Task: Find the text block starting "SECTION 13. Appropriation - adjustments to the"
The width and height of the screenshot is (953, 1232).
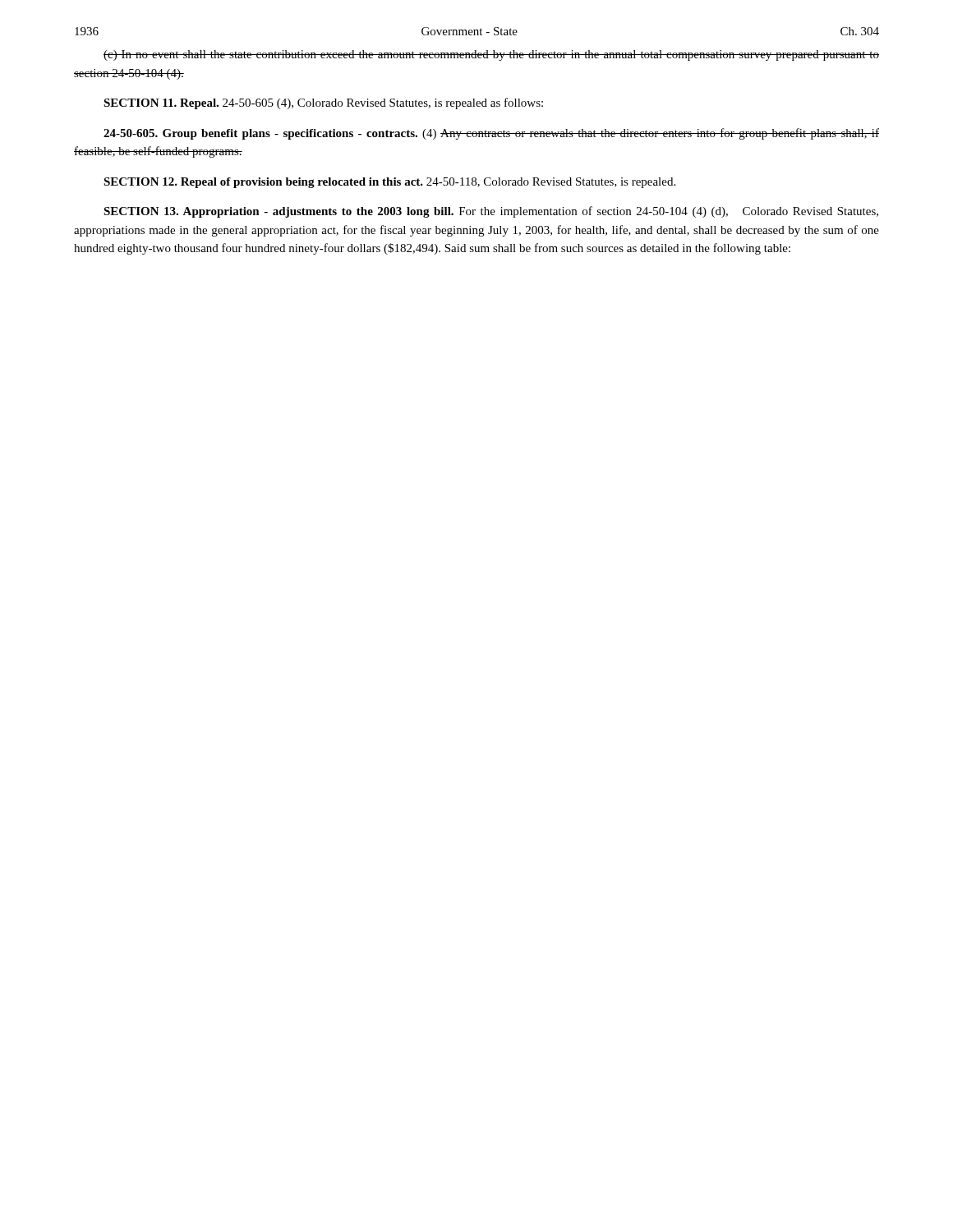Action: coord(476,230)
